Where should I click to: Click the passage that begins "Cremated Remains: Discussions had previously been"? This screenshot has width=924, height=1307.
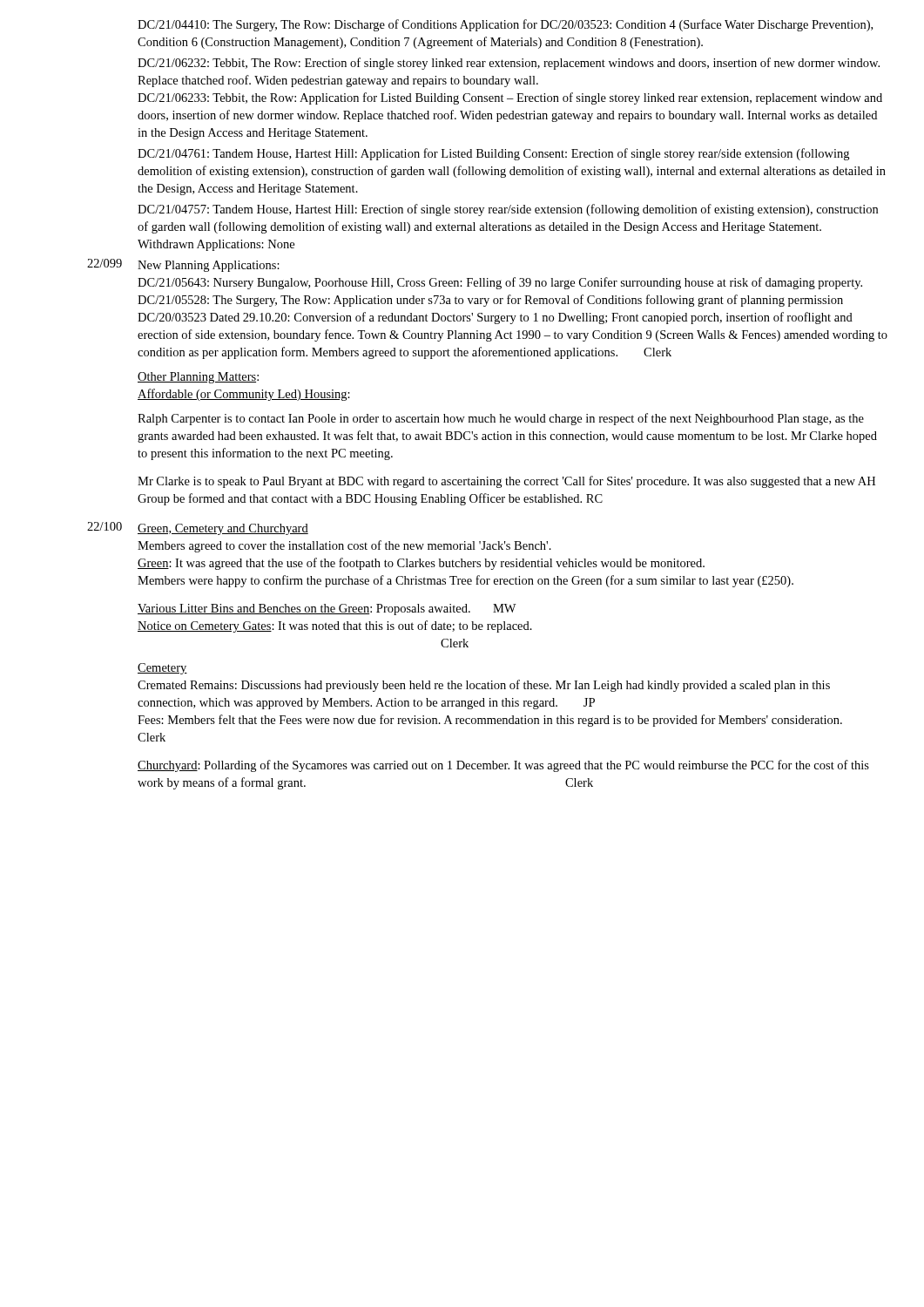tap(513, 711)
